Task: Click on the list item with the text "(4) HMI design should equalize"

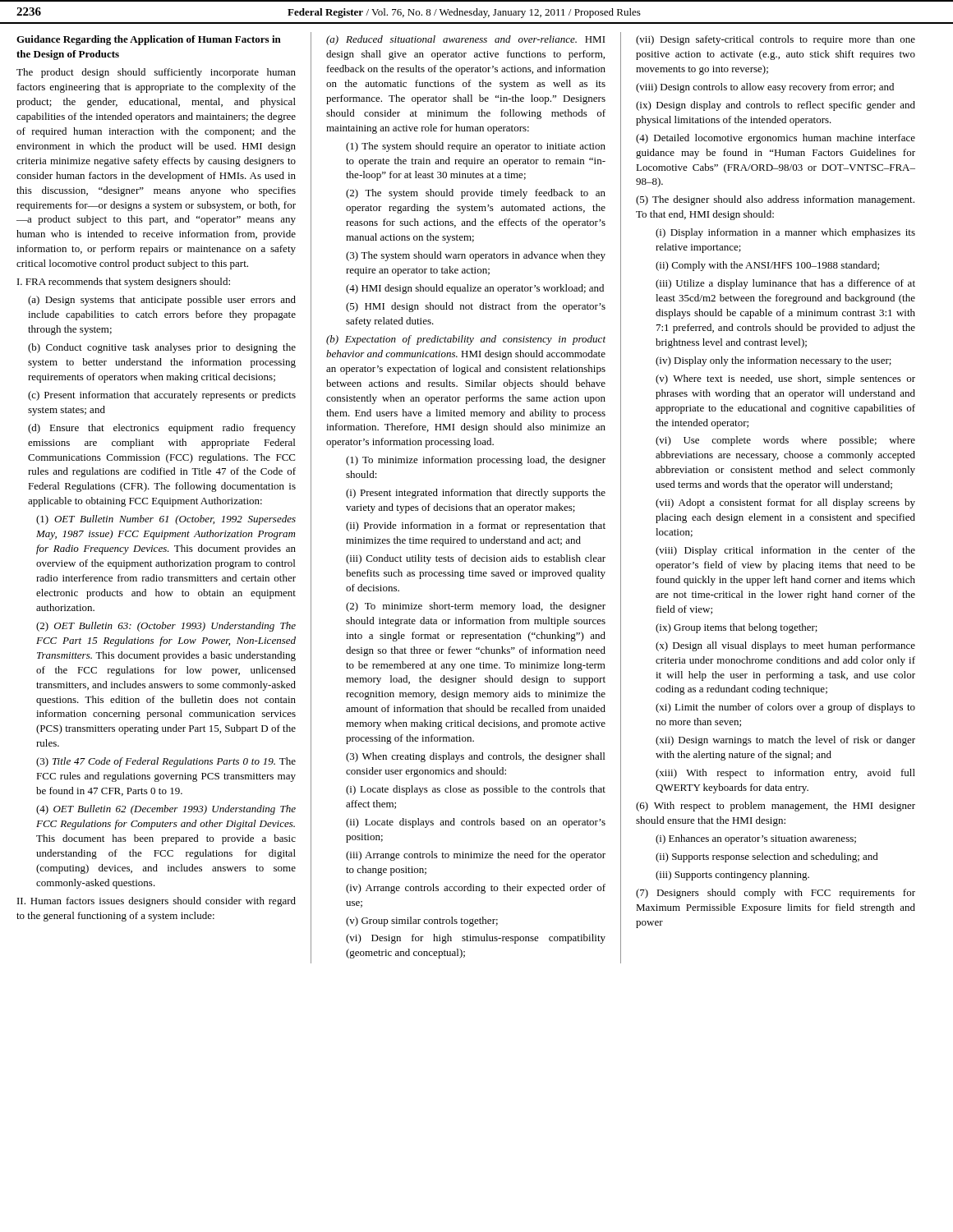Action: tap(475, 288)
